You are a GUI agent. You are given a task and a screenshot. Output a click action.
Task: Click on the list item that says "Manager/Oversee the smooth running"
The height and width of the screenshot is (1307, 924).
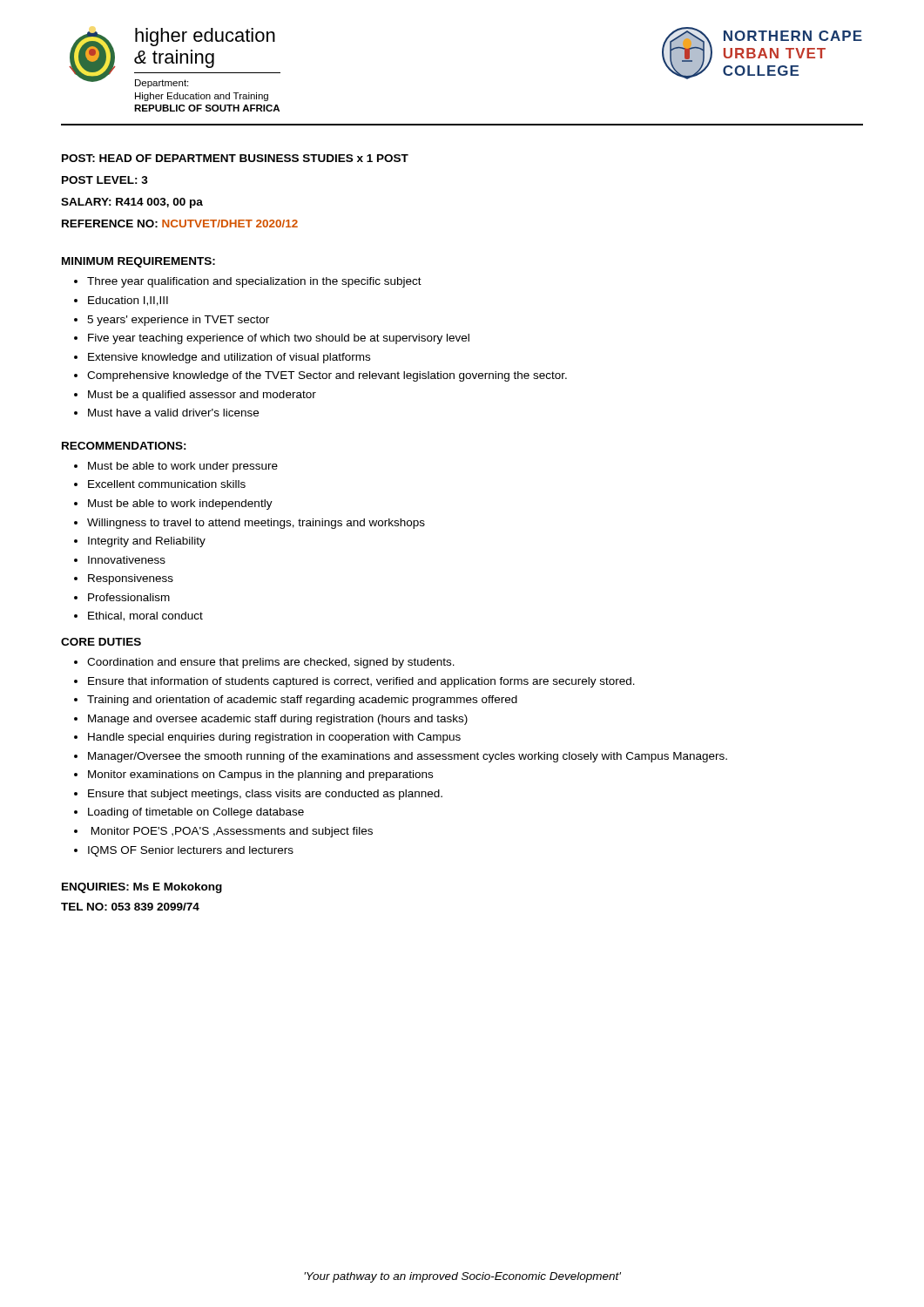tap(475, 756)
